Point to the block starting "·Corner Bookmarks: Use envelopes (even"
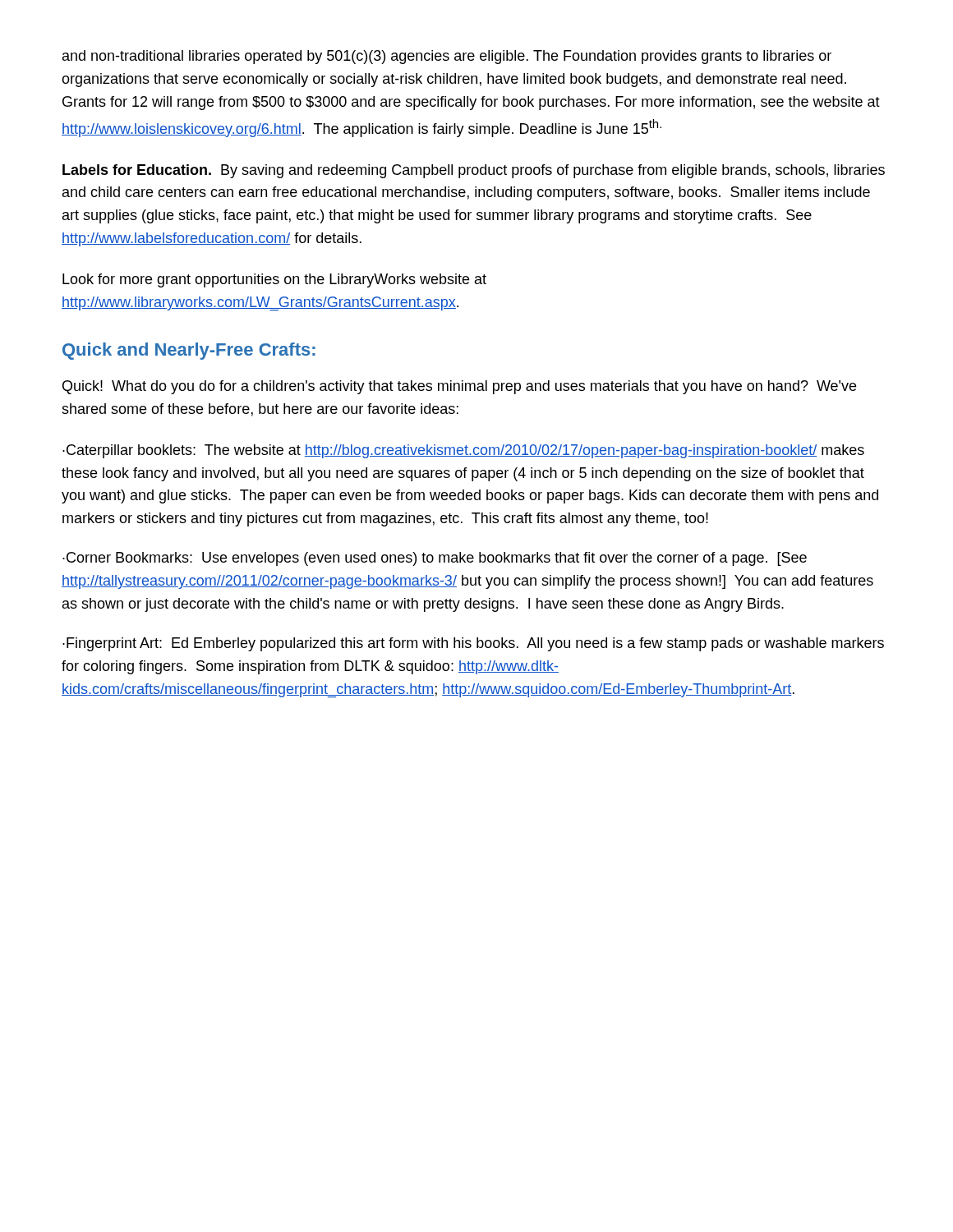Screen dimensions: 1232x953 [x=468, y=581]
